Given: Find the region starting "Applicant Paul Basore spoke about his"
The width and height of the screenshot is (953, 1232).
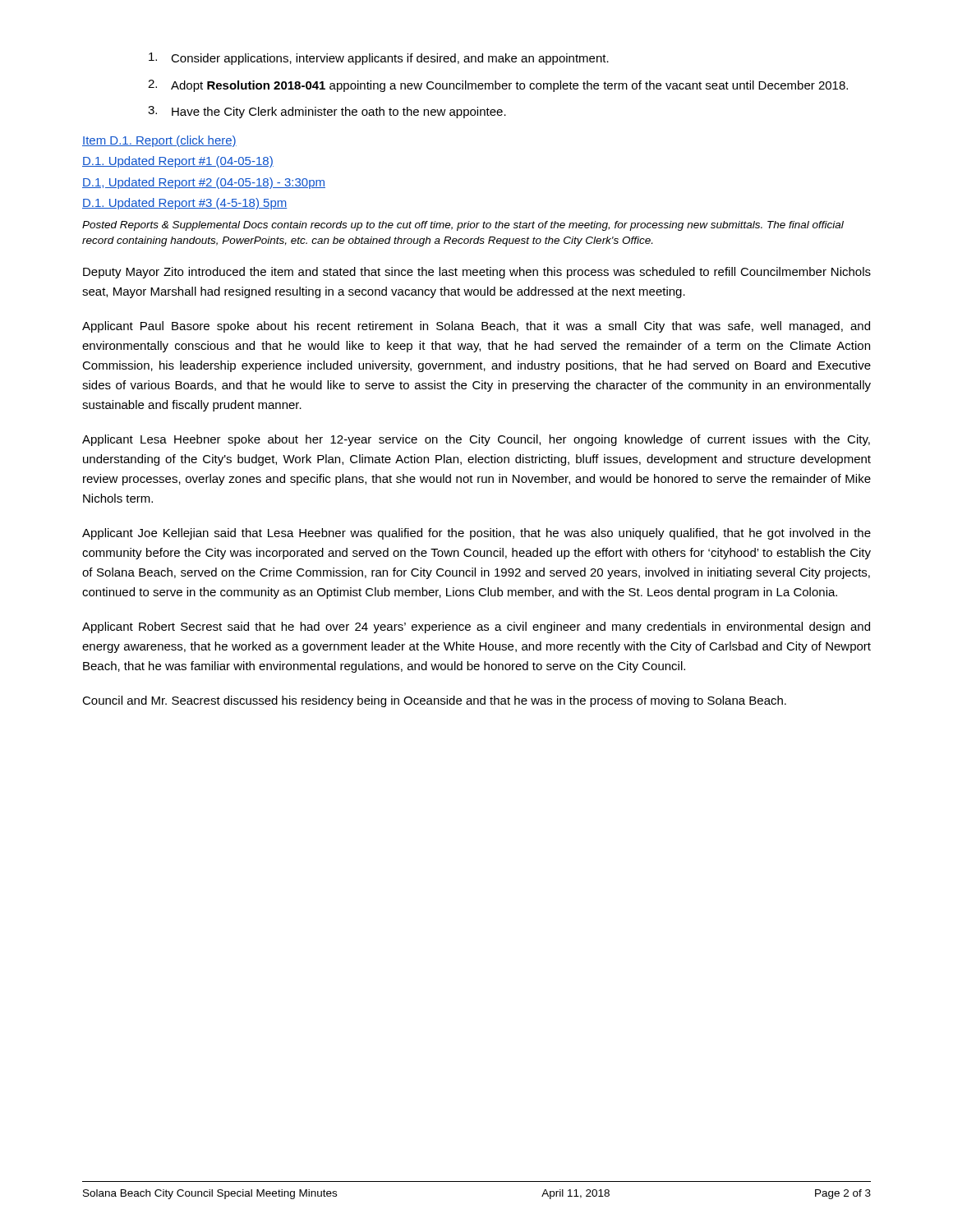Looking at the screenshot, I should (x=476, y=365).
